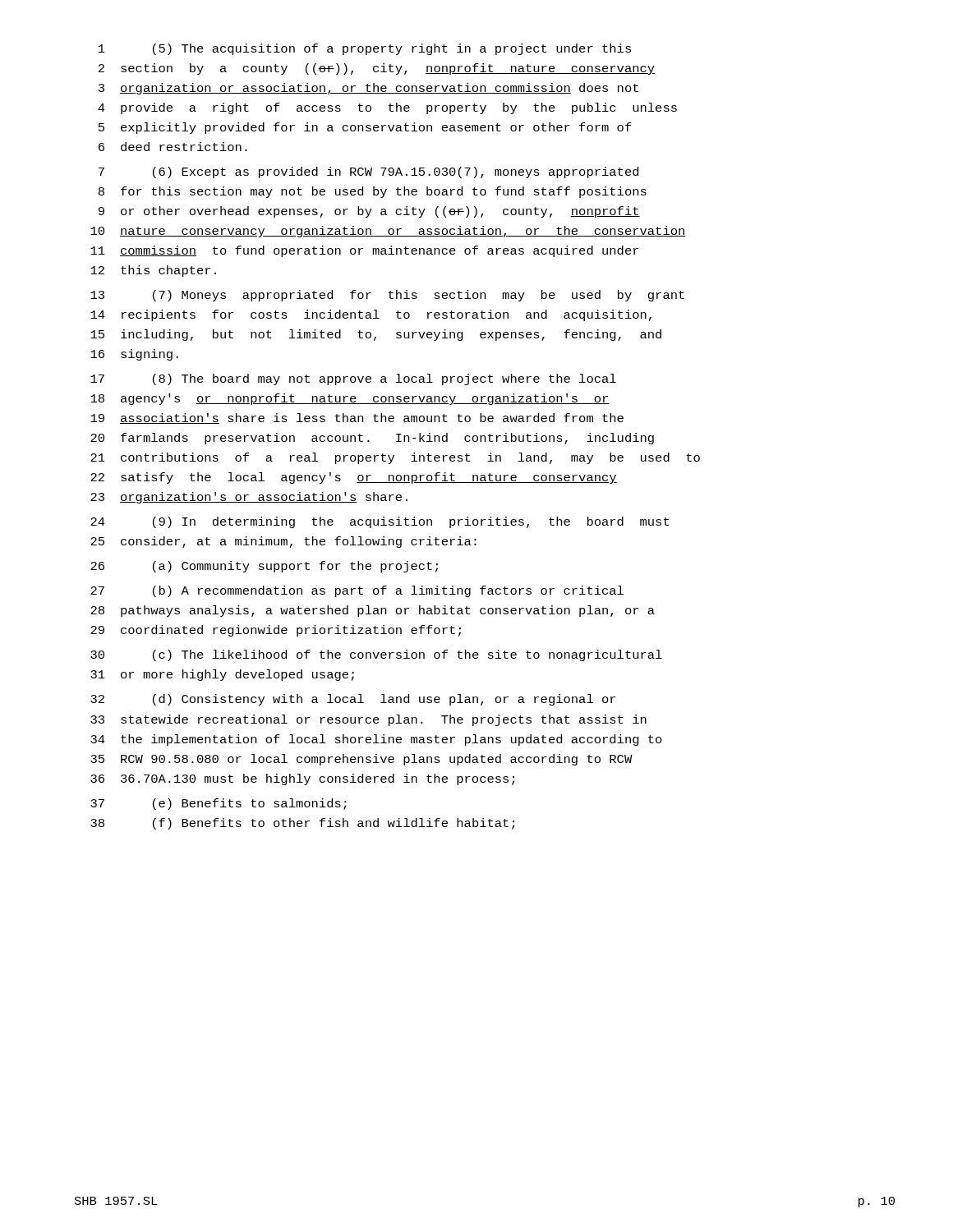The image size is (953, 1232).
Task: Select the text starting "28 pathways analysis, a watershed plan"
Action: tap(485, 611)
